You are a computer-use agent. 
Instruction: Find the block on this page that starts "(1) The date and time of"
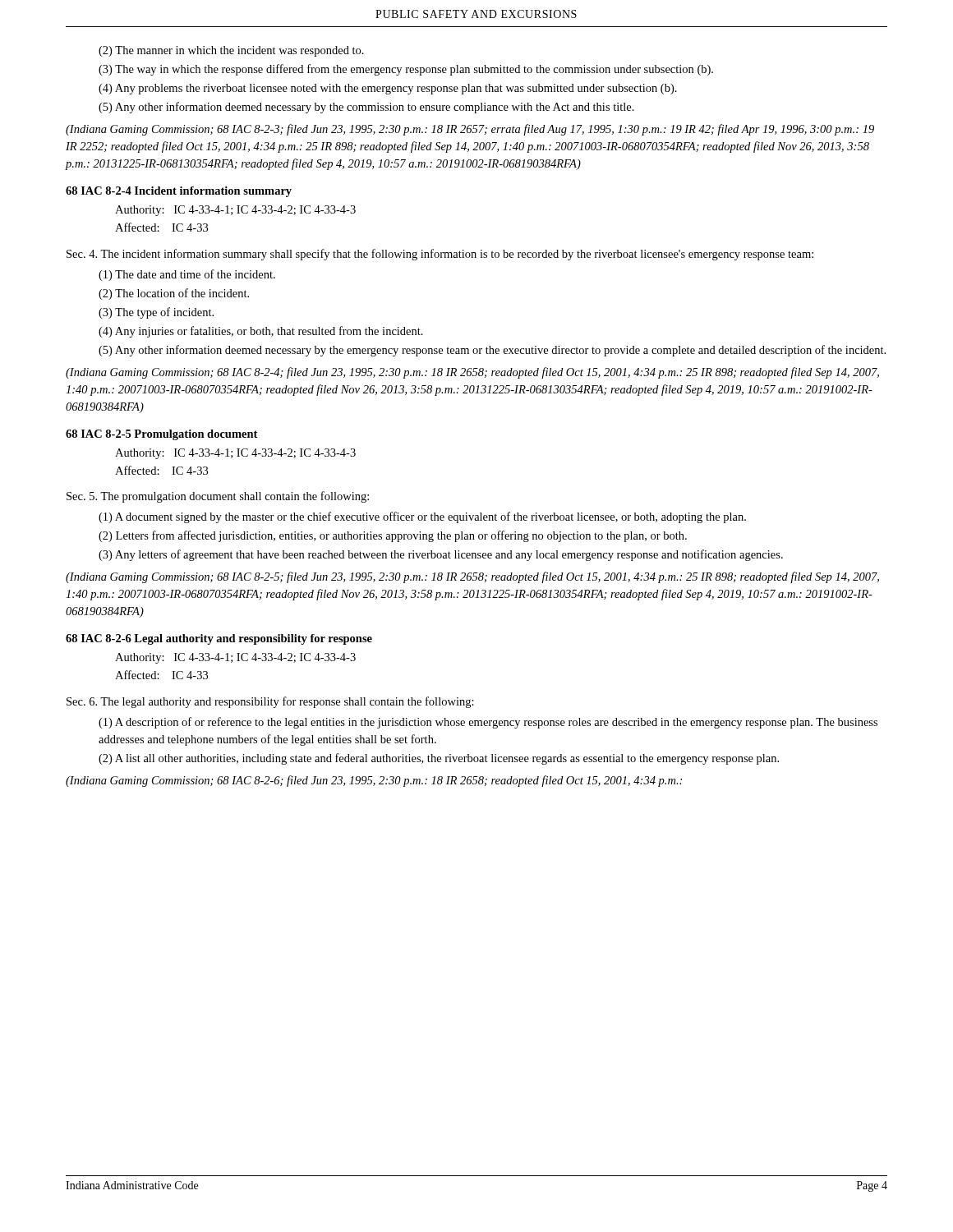[187, 274]
